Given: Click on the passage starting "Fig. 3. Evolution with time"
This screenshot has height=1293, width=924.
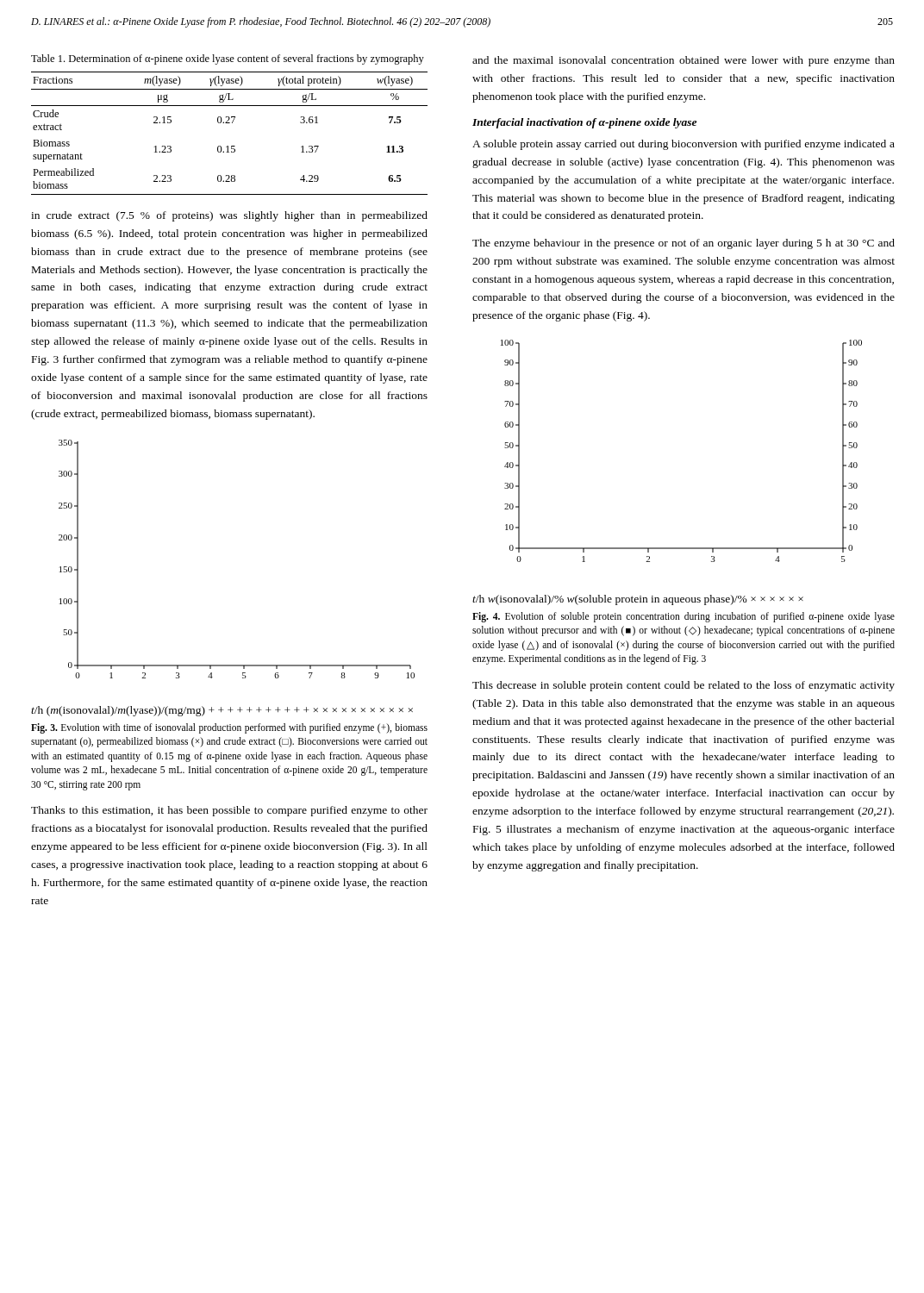Looking at the screenshot, I should tap(229, 756).
